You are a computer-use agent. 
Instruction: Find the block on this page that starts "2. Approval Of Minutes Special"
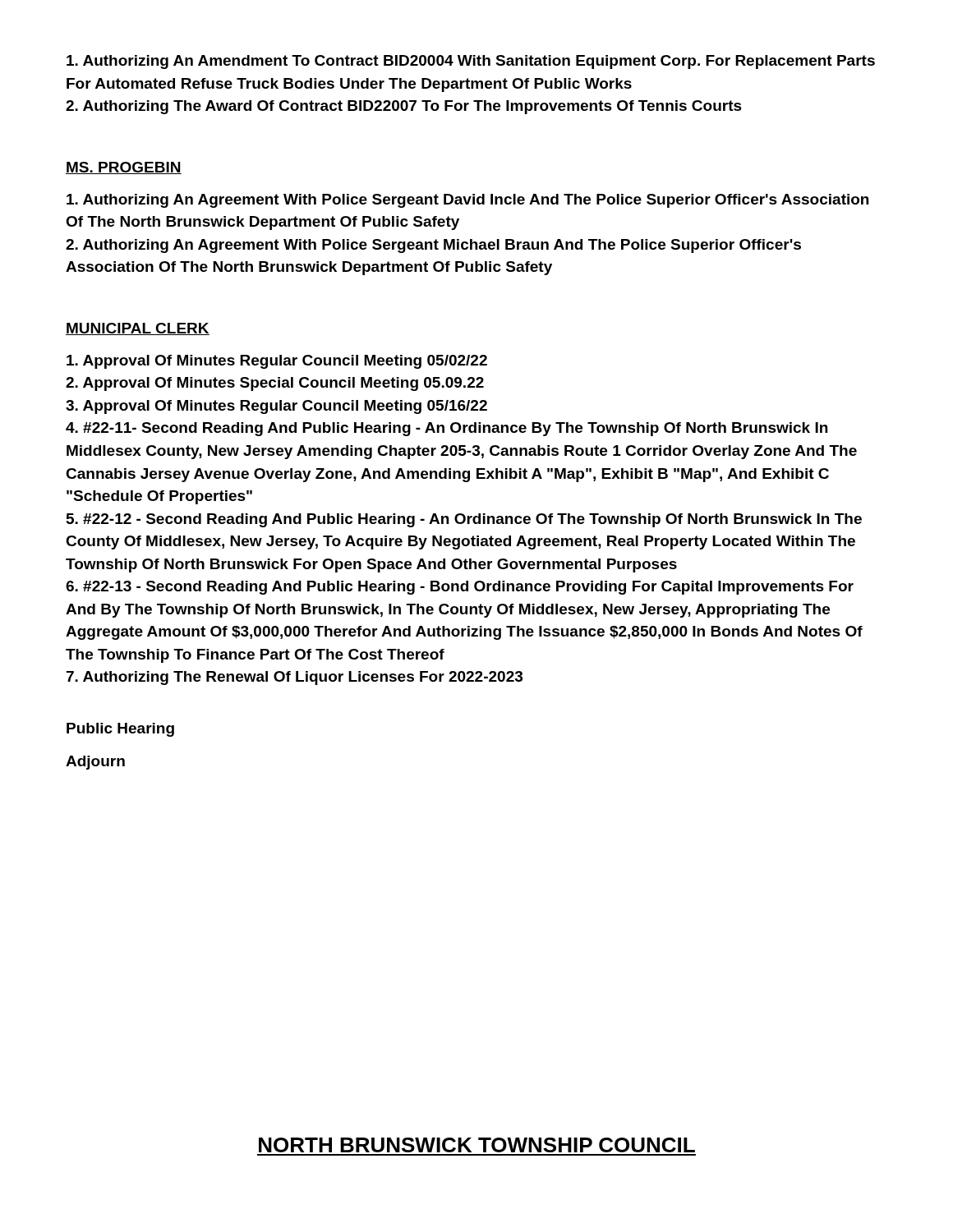(275, 383)
